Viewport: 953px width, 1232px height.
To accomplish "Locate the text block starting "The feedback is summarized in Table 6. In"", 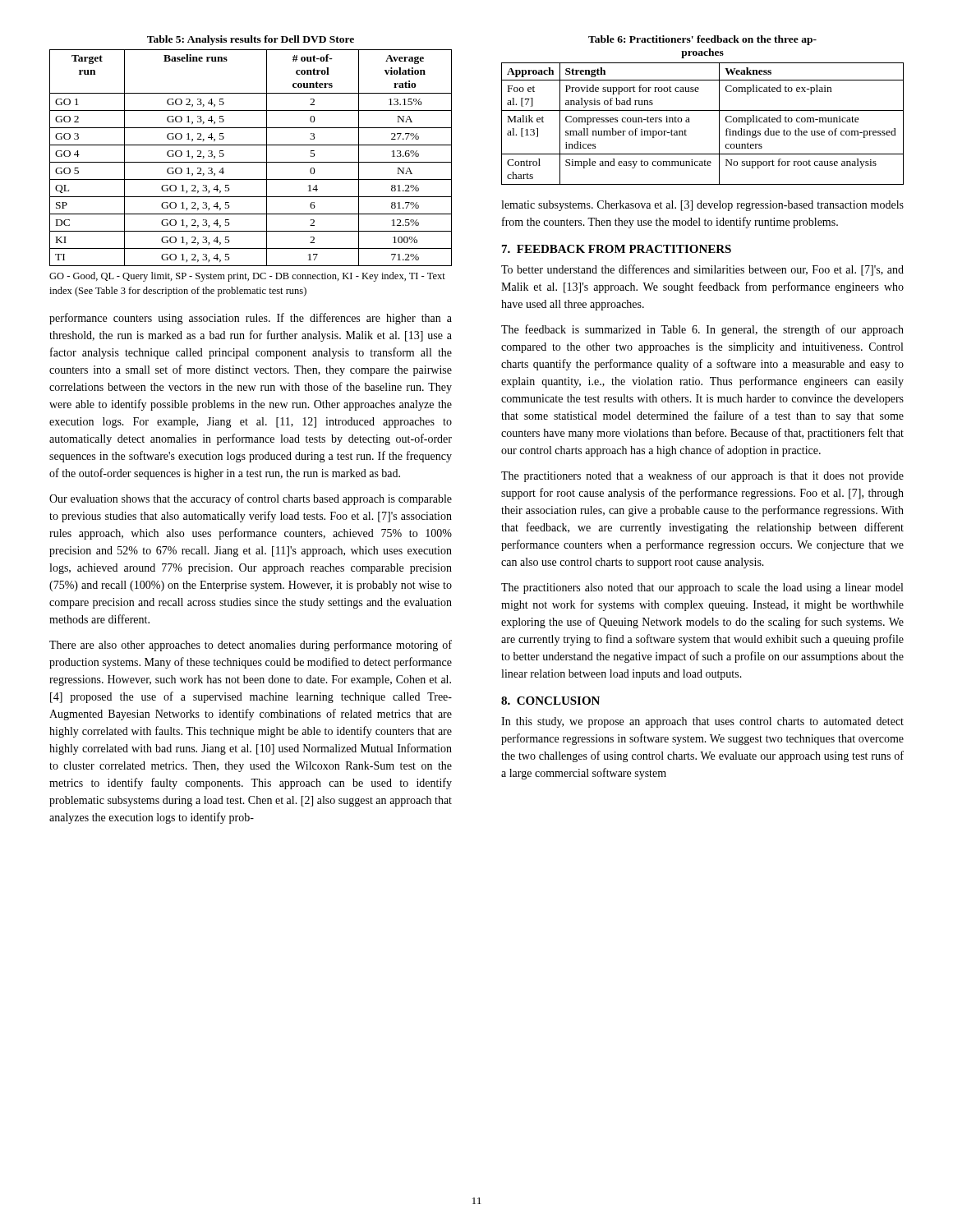I will (x=702, y=390).
